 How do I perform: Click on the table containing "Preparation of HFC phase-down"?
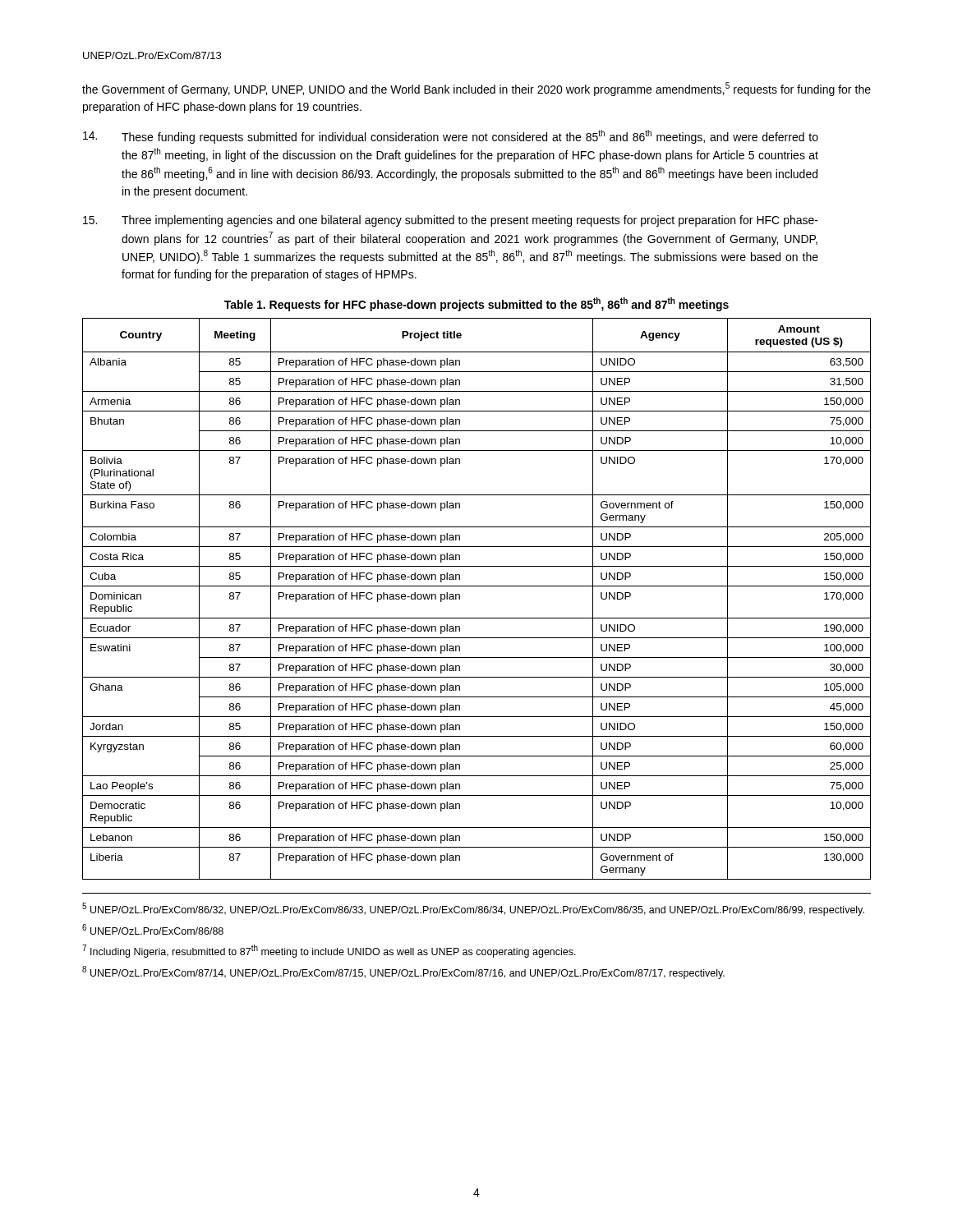tap(476, 598)
